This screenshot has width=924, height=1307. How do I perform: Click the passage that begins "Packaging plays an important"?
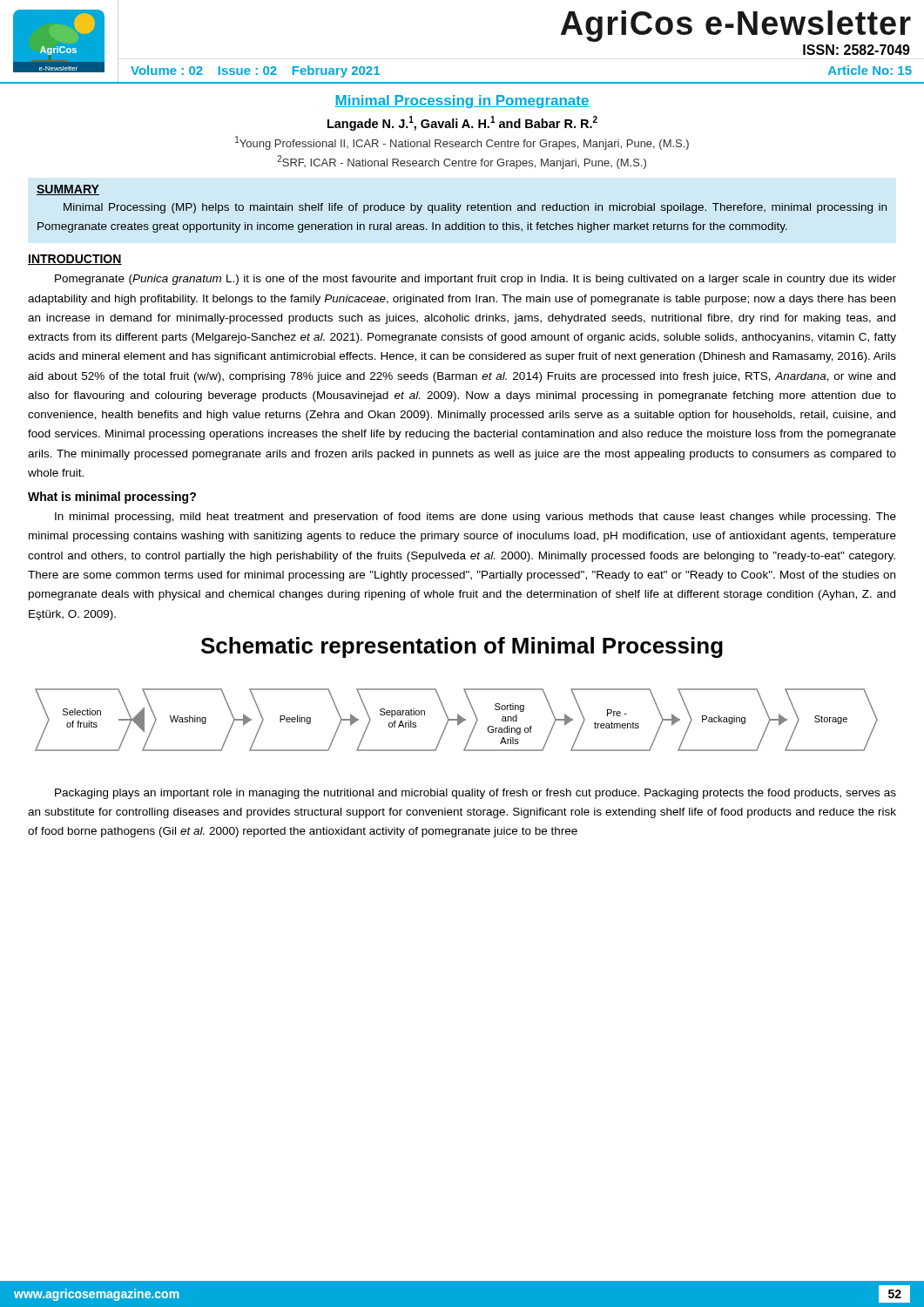462,812
